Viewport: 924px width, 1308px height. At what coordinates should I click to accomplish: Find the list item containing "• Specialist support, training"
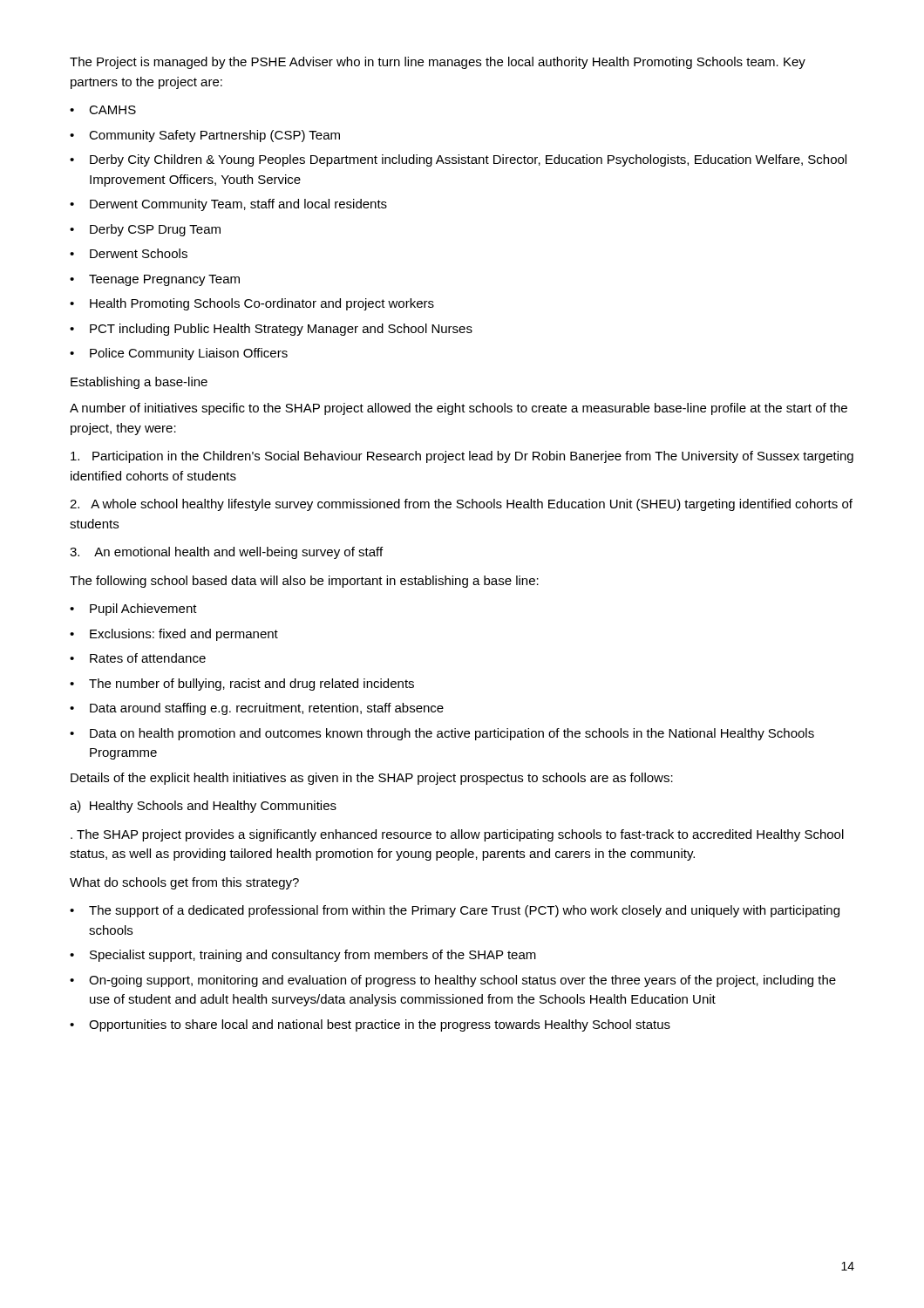pyautogui.click(x=462, y=955)
